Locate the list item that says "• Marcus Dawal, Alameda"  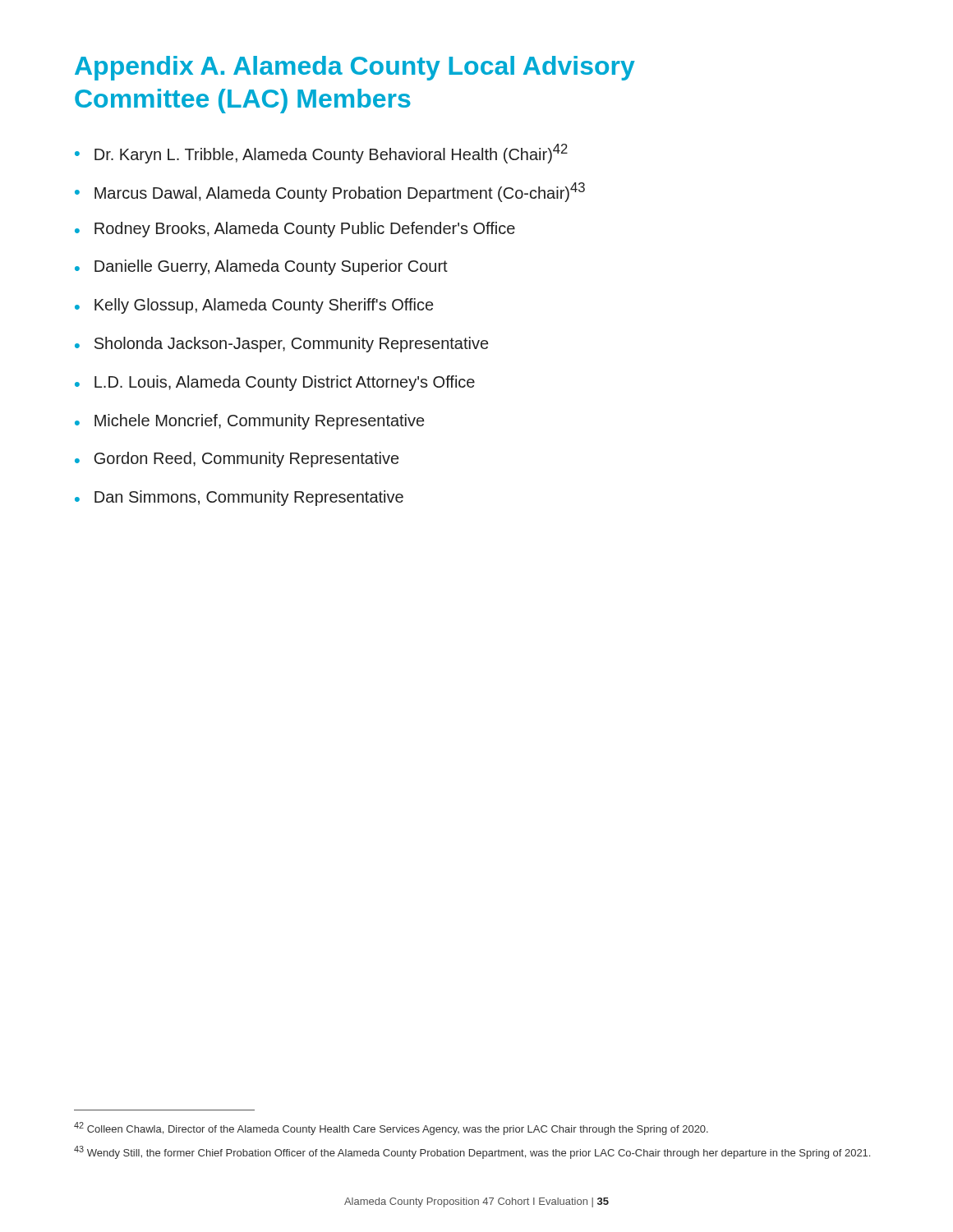[330, 192]
